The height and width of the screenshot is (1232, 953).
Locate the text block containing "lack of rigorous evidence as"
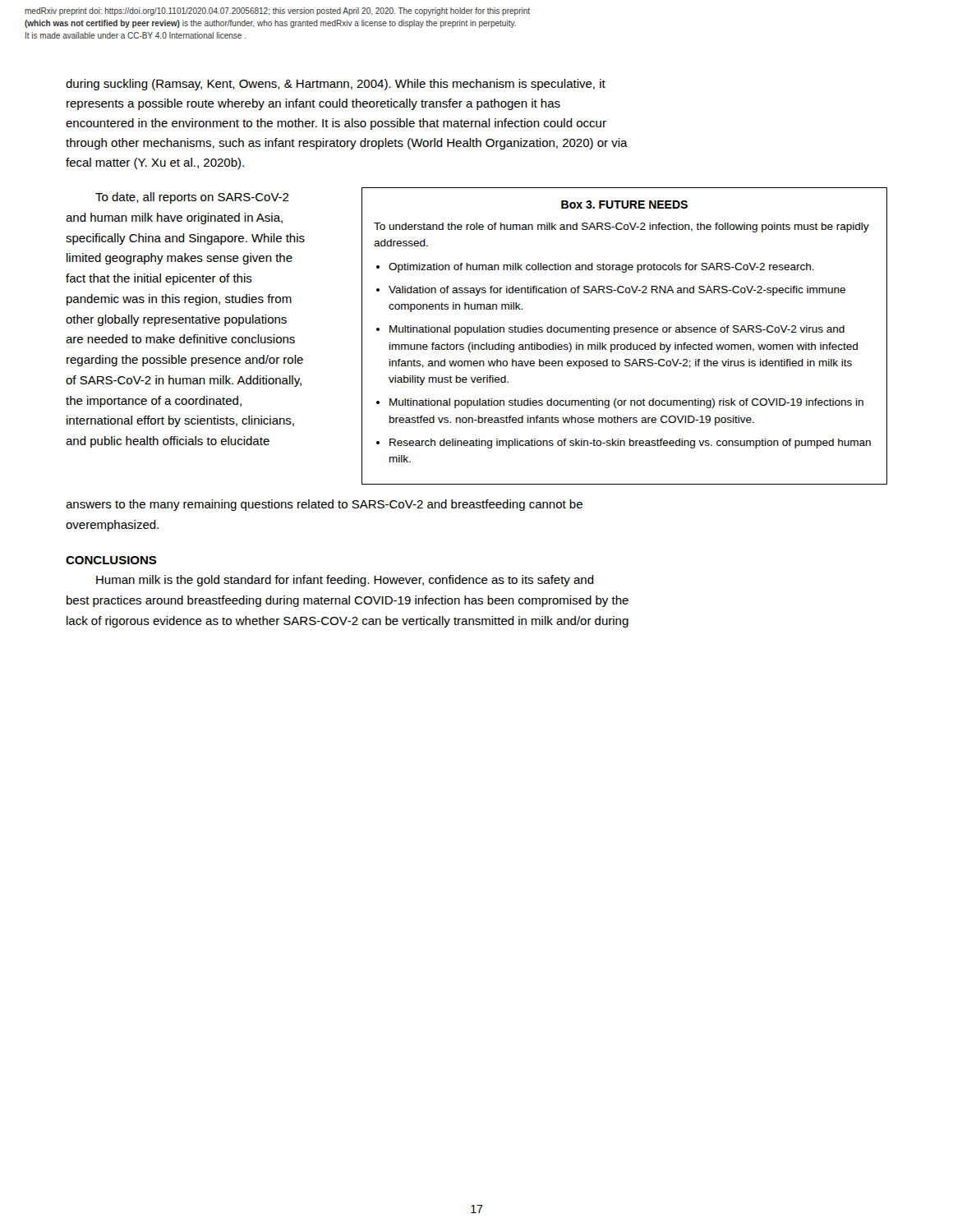tap(347, 620)
